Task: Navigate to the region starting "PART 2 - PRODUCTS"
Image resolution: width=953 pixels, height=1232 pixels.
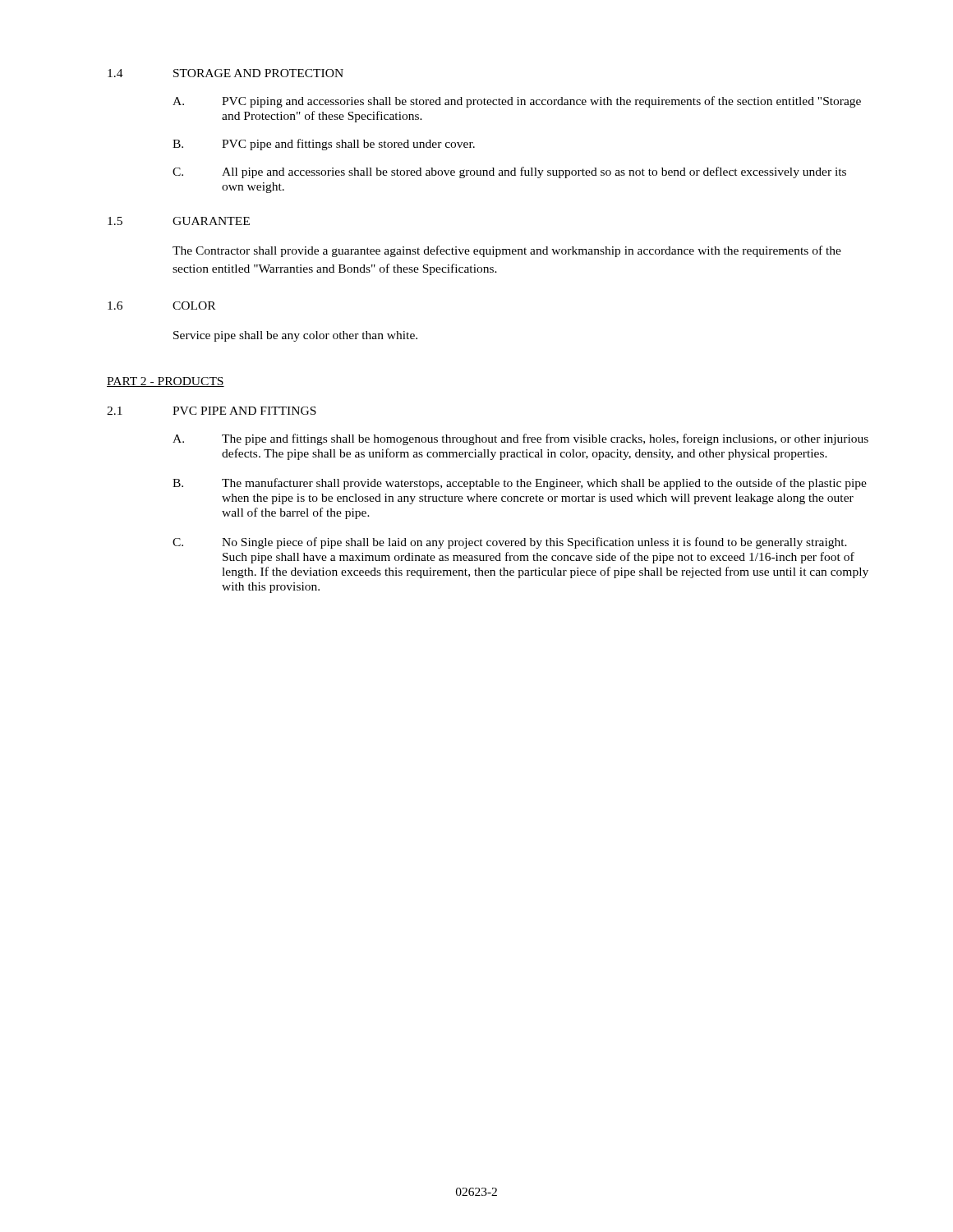Action: coord(165,381)
